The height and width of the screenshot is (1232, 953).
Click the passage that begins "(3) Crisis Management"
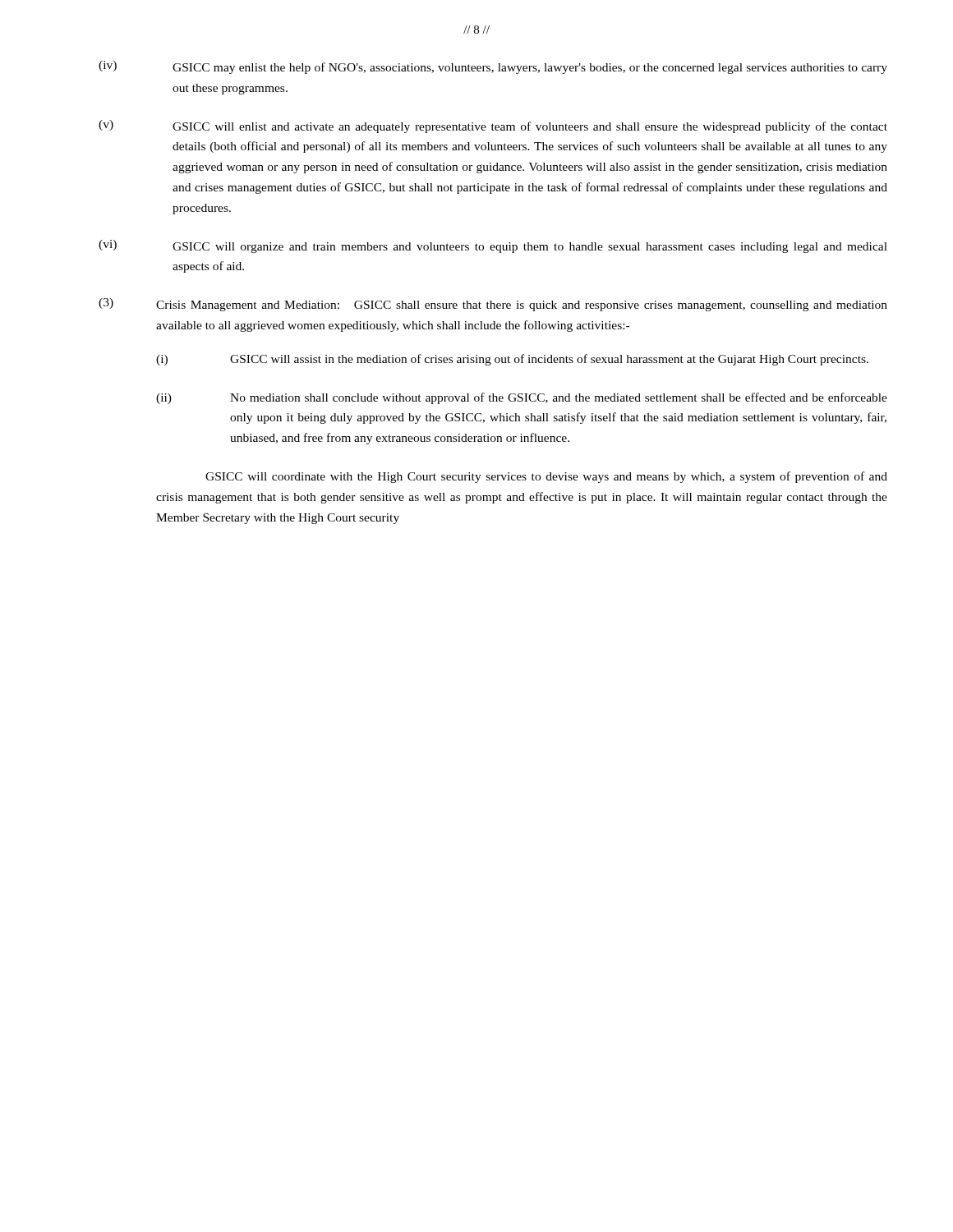493,411
